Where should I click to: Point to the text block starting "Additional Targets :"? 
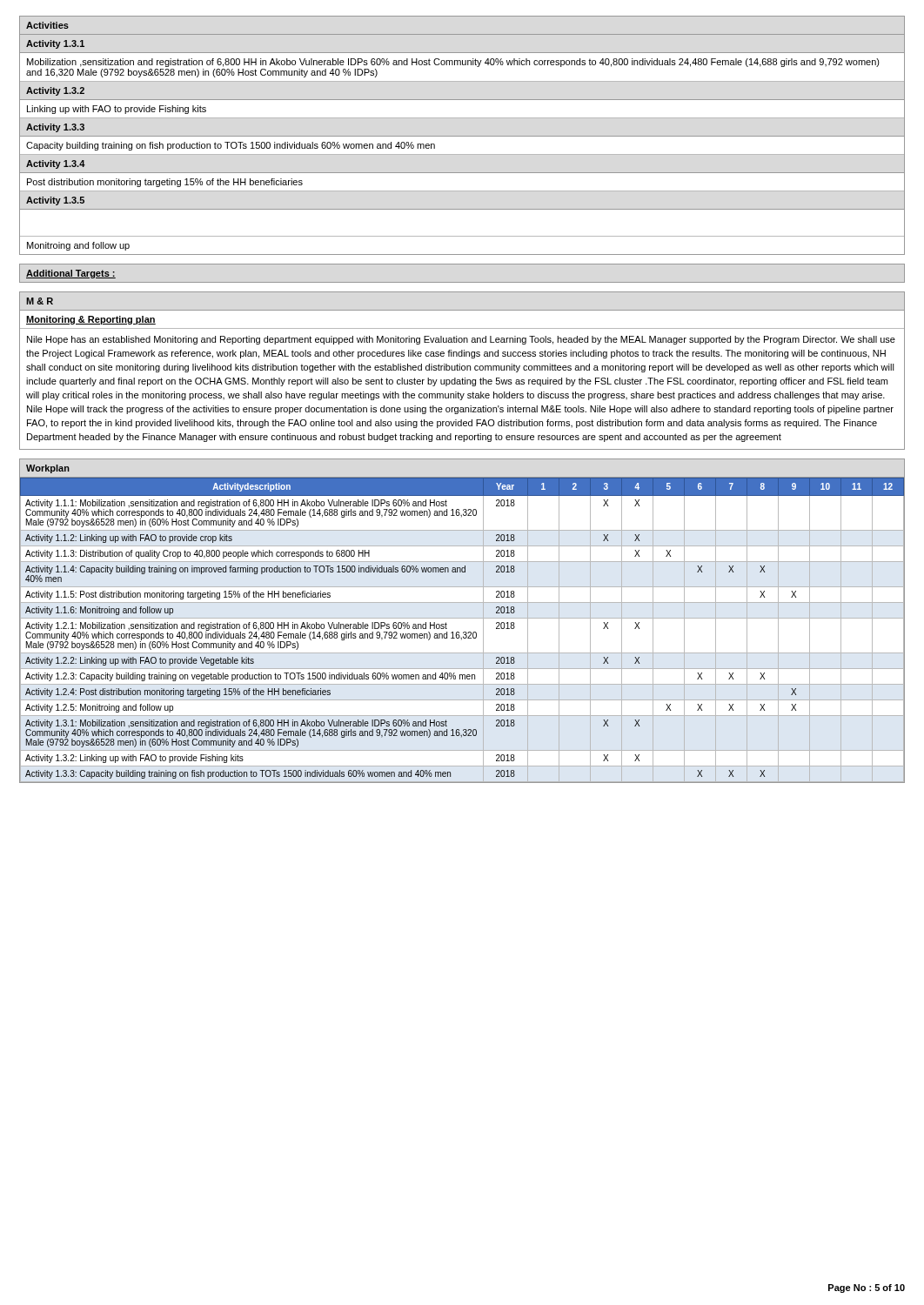(x=71, y=273)
